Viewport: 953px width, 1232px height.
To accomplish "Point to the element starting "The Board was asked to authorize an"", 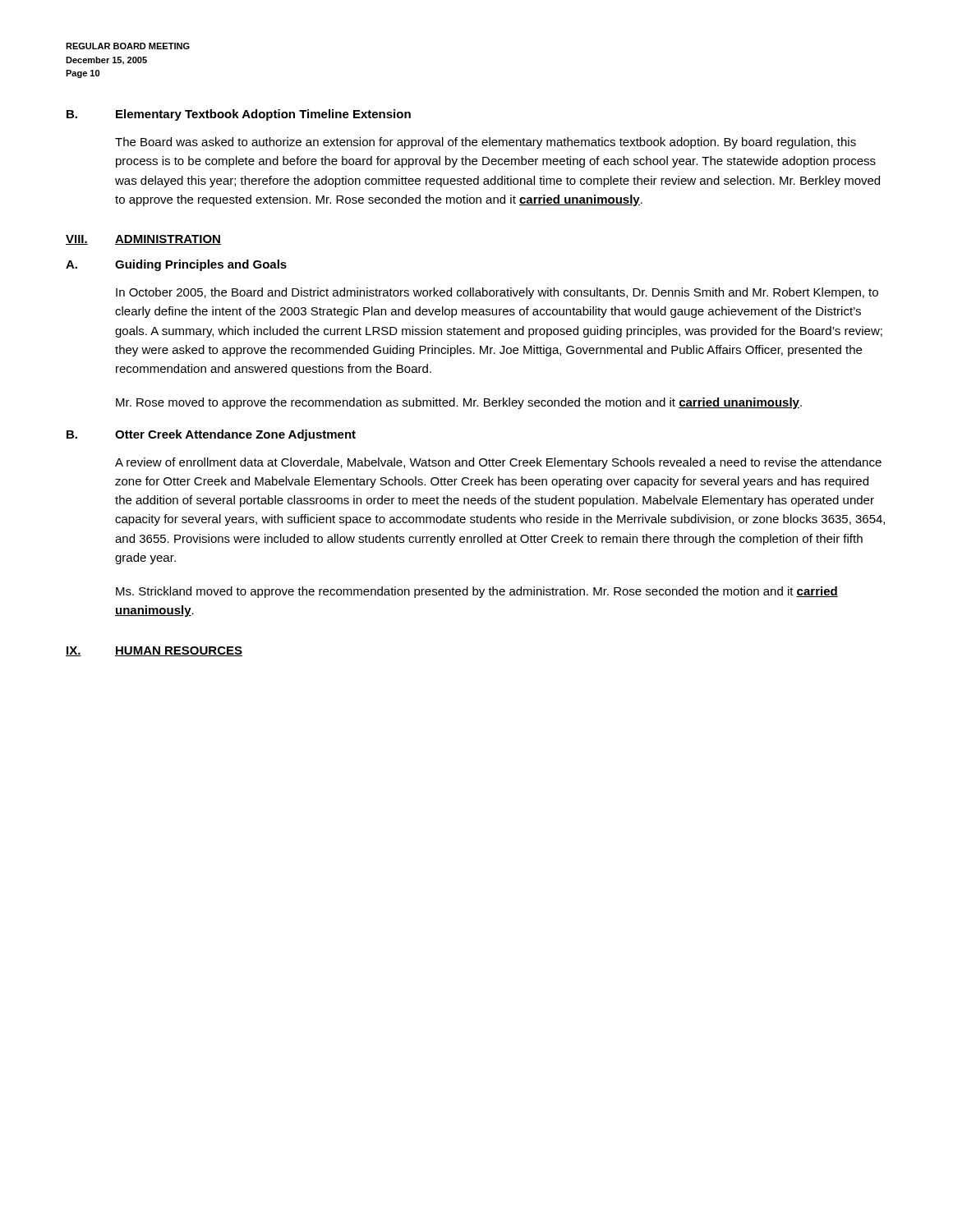I will point(498,170).
